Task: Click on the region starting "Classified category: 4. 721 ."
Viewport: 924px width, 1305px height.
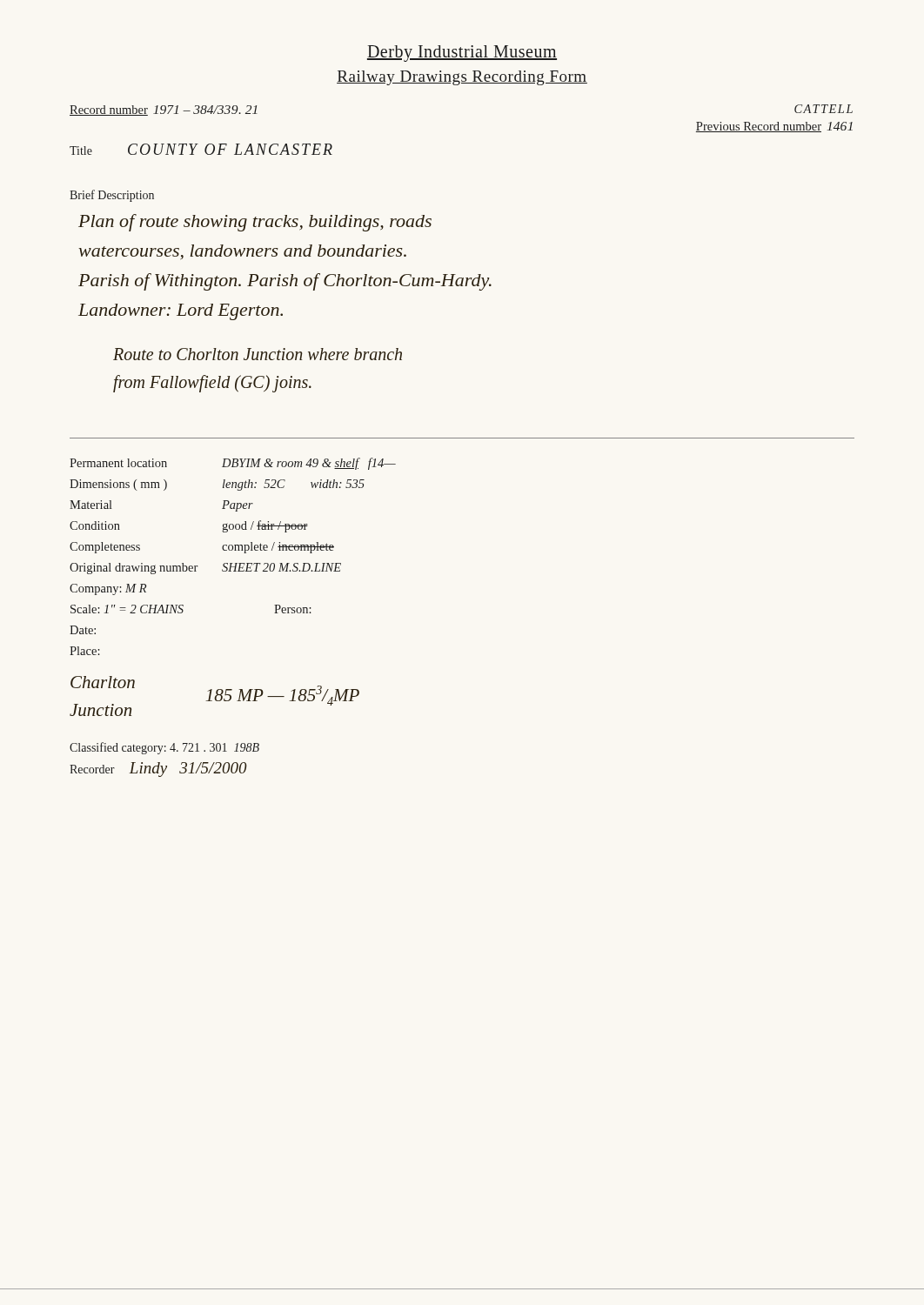Action: click(x=164, y=748)
